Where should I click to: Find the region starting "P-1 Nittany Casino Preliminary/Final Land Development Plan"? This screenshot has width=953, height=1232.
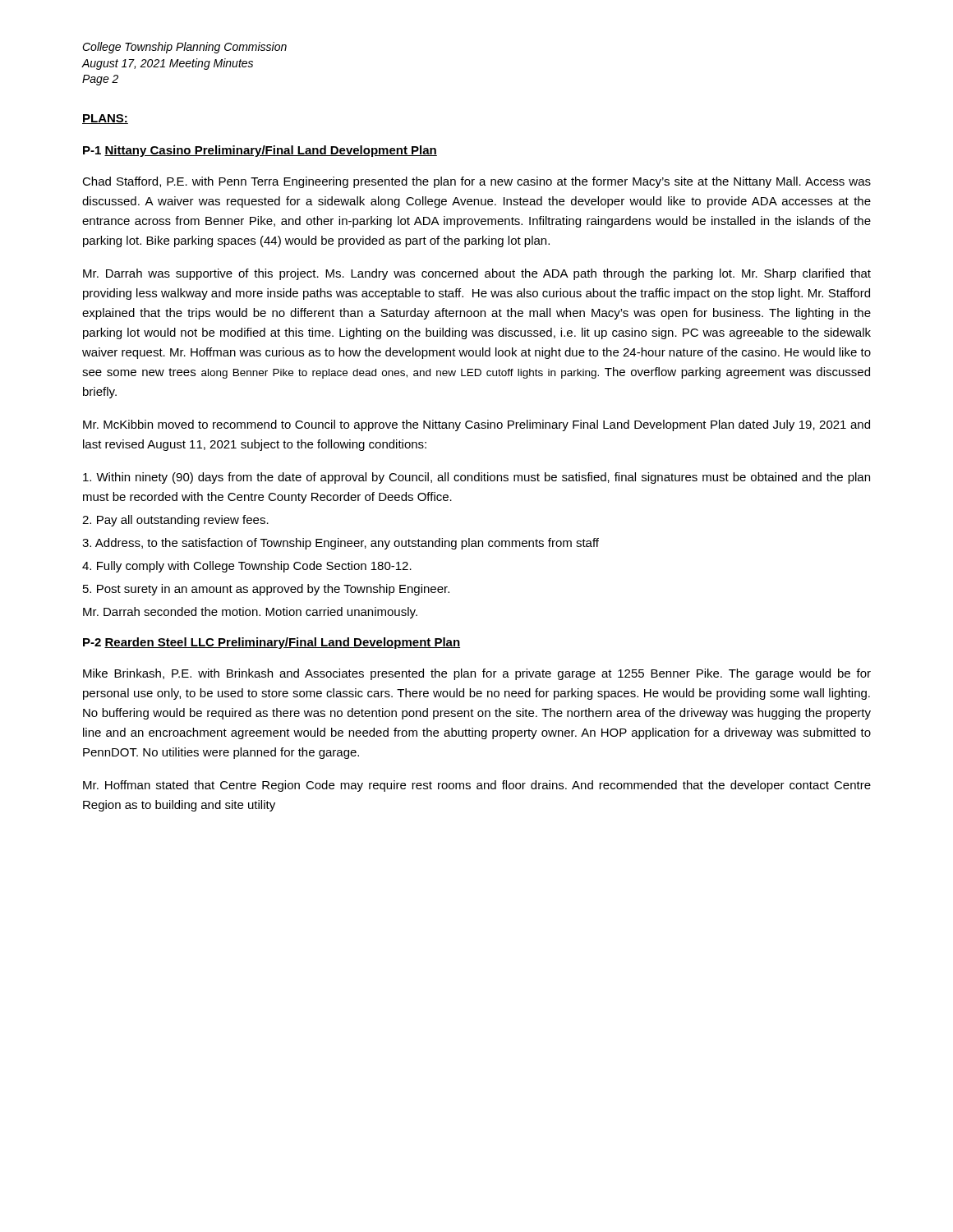pyautogui.click(x=260, y=150)
